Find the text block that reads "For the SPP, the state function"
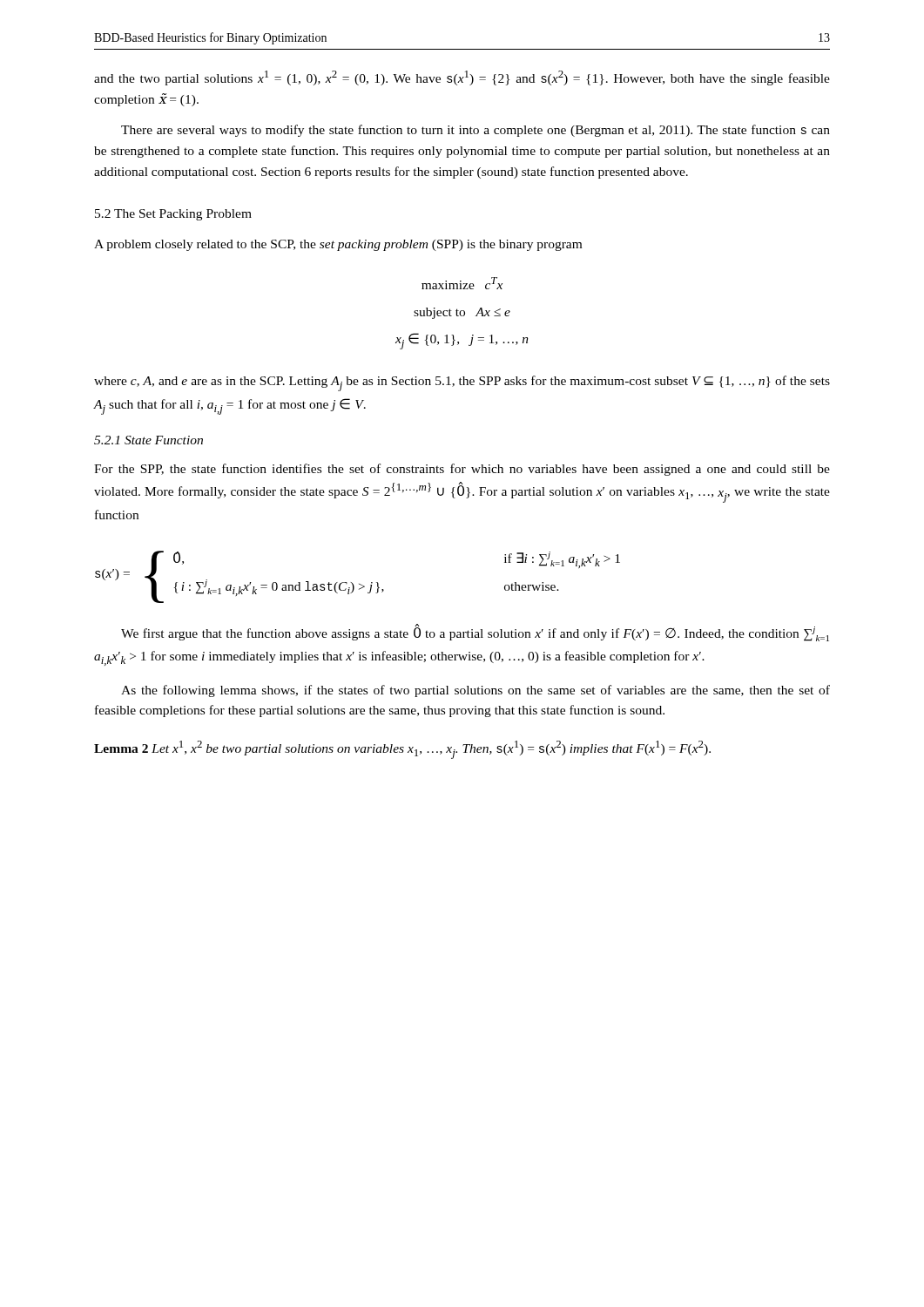The width and height of the screenshot is (924, 1307). [x=462, y=492]
